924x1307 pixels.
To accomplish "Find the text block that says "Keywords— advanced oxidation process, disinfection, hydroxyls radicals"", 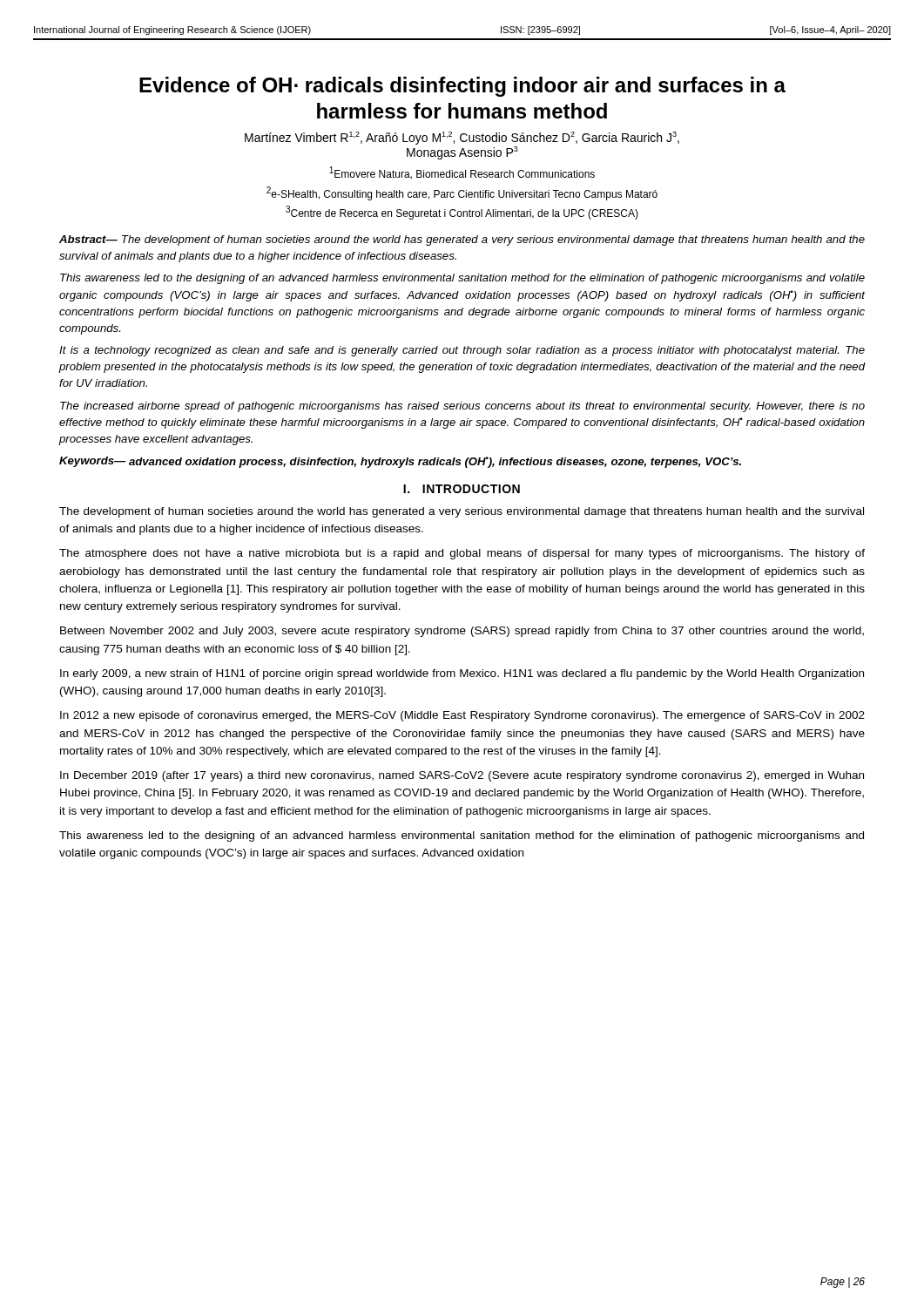I will click(401, 461).
